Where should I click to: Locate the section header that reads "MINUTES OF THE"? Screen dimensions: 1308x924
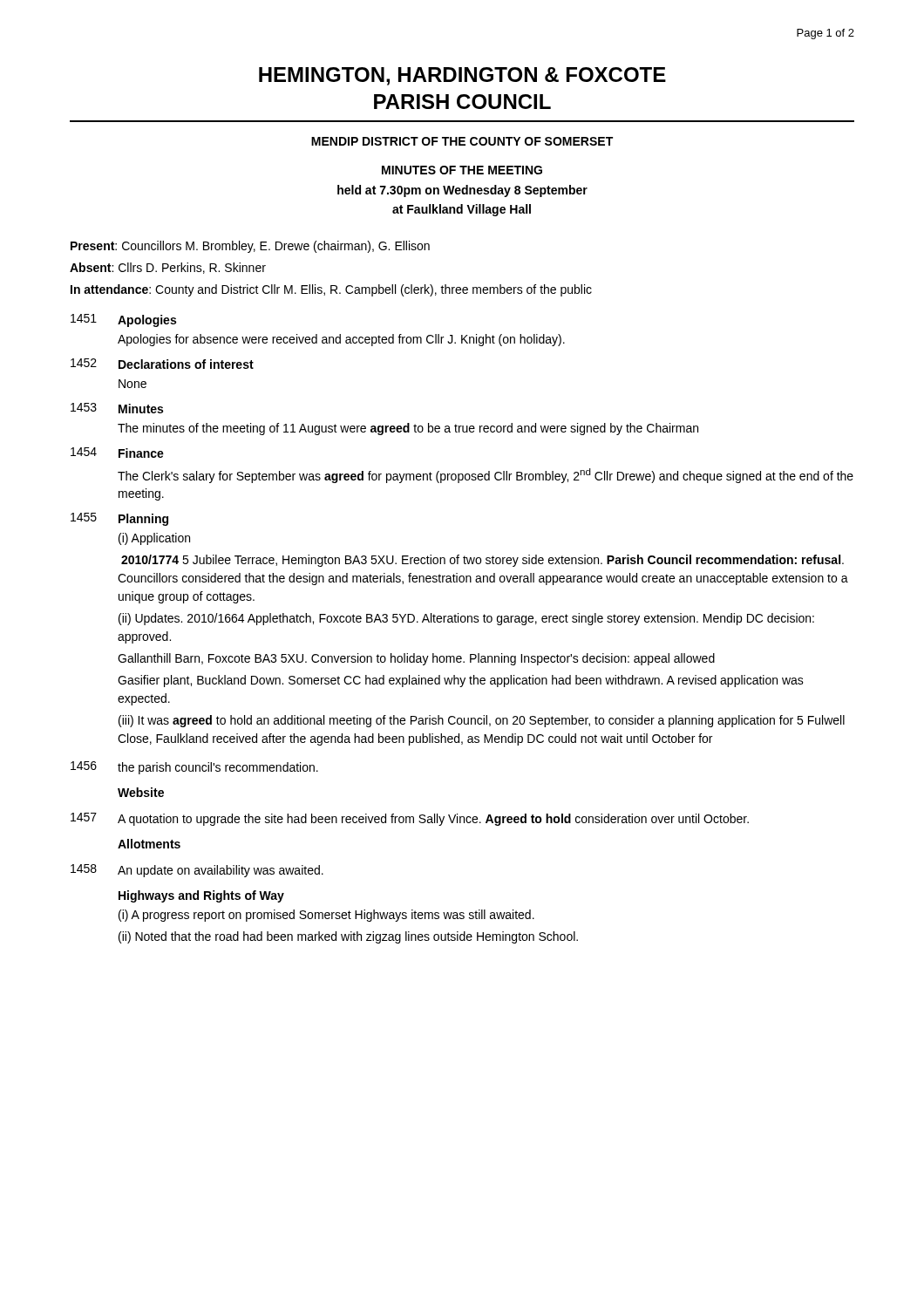462,190
